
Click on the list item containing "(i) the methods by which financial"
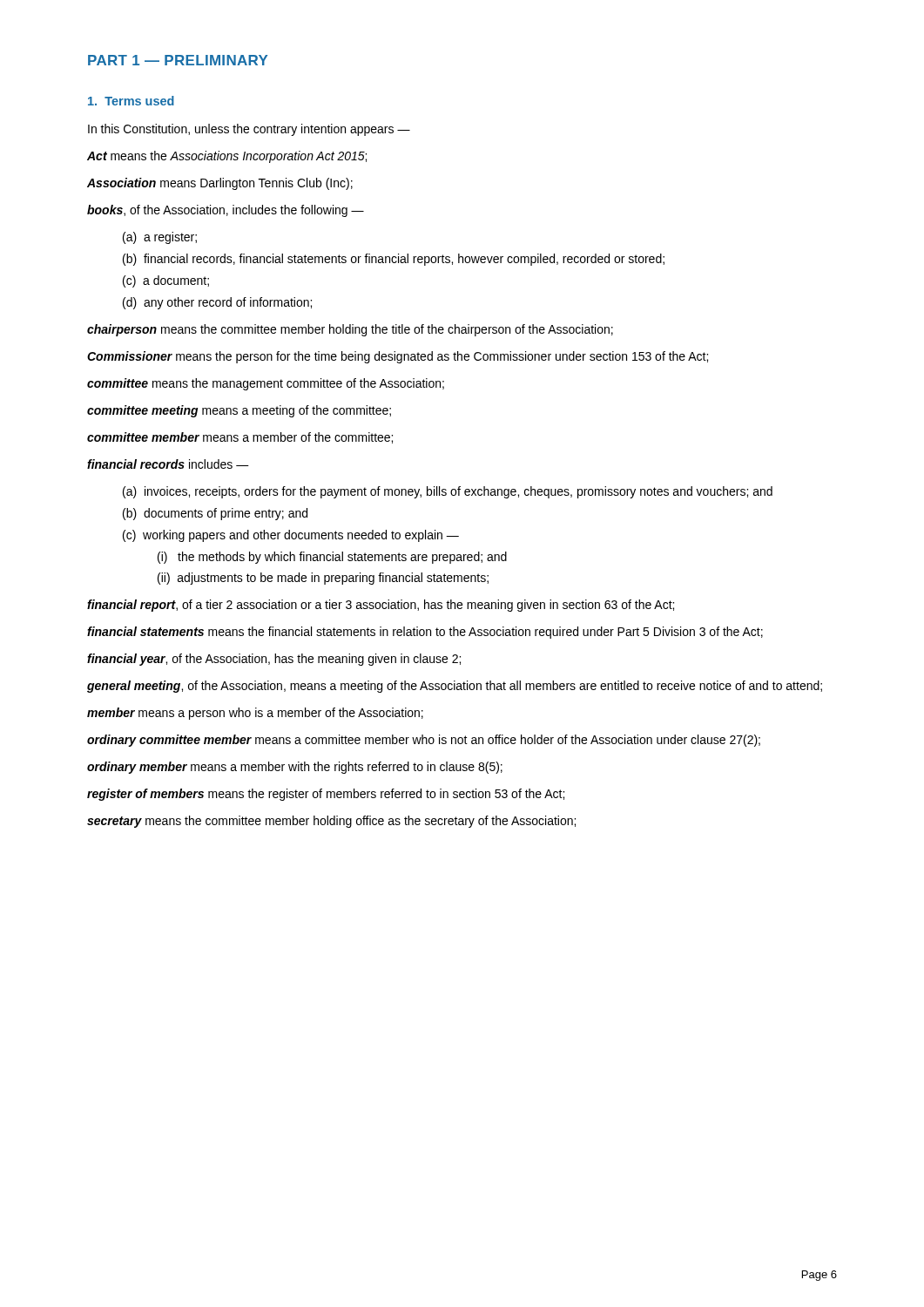click(332, 557)
